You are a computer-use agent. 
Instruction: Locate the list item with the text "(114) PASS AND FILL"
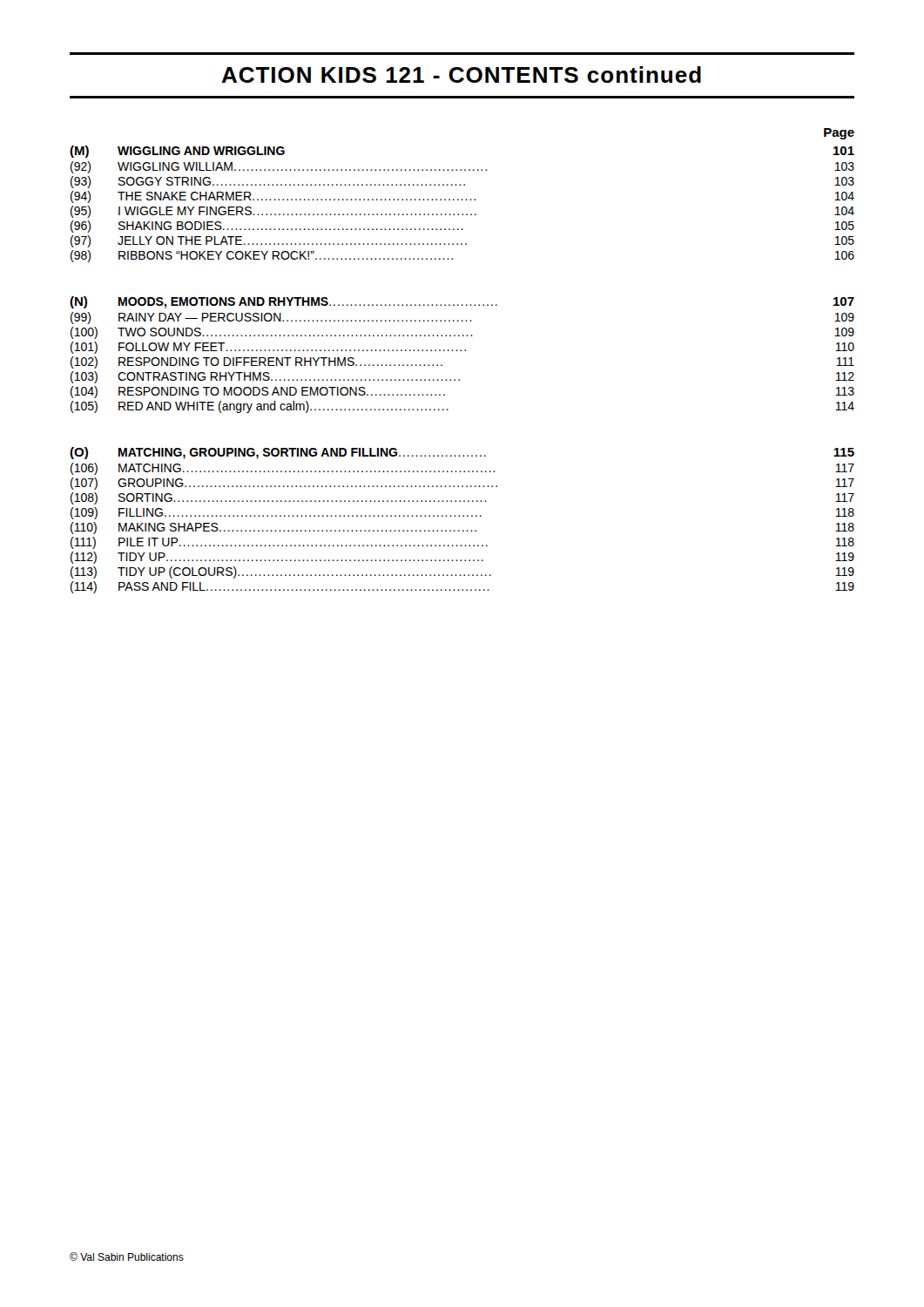(x=462, y=586)
